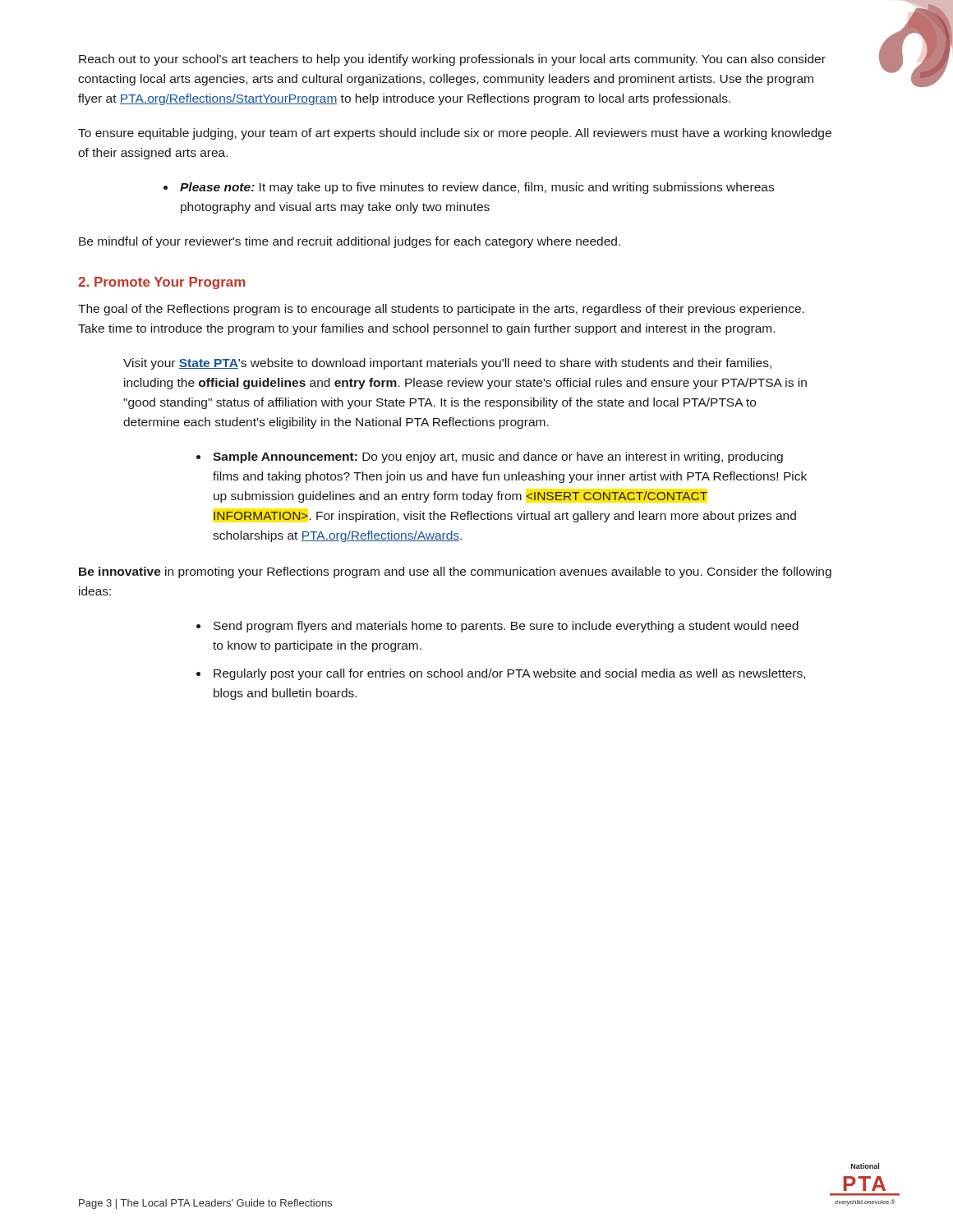953x1232 pixels.
Task: Click on the logo
Action: [x=865, y=1184]
